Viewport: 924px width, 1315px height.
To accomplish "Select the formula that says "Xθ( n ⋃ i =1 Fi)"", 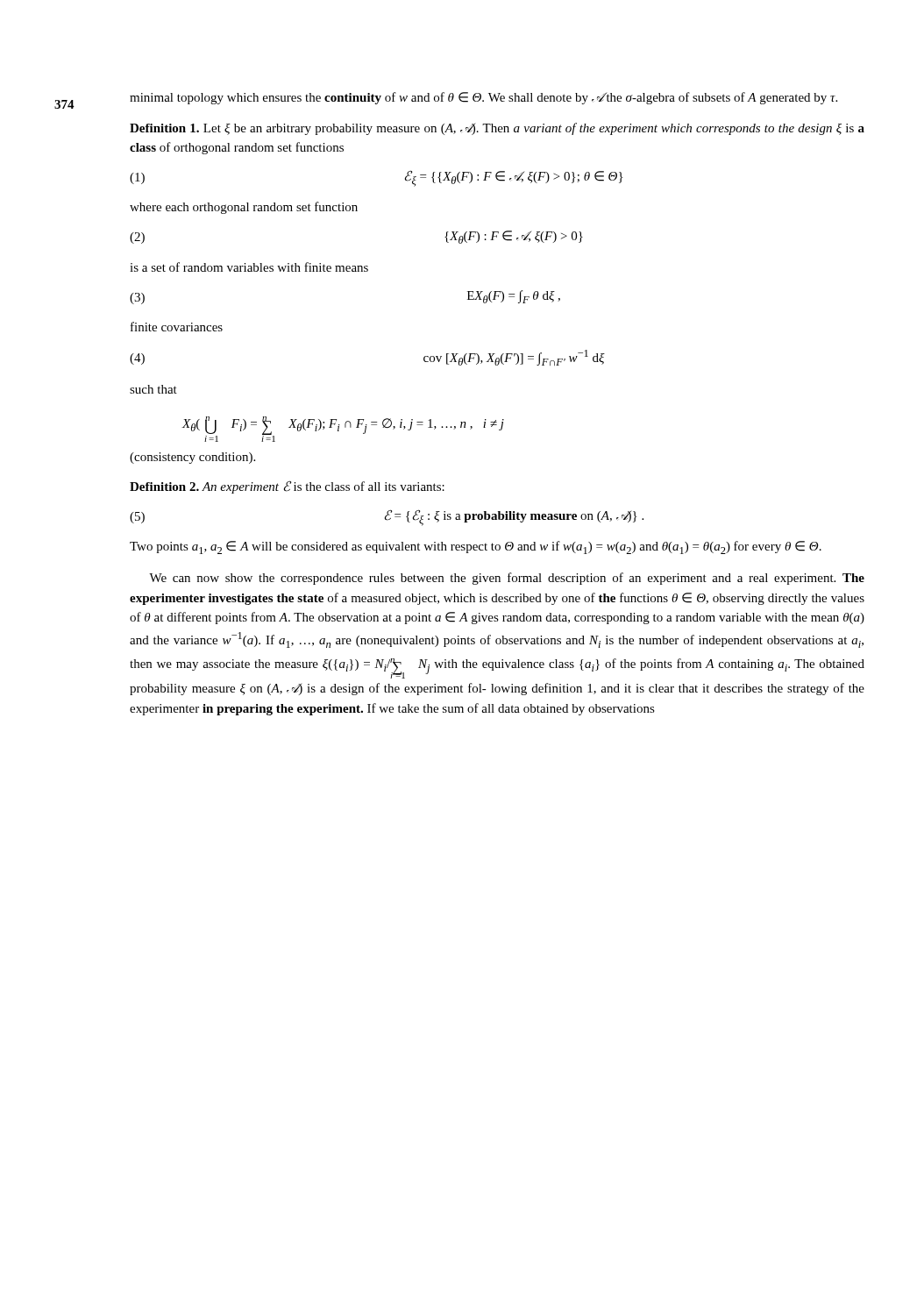I will pos(343,425).
